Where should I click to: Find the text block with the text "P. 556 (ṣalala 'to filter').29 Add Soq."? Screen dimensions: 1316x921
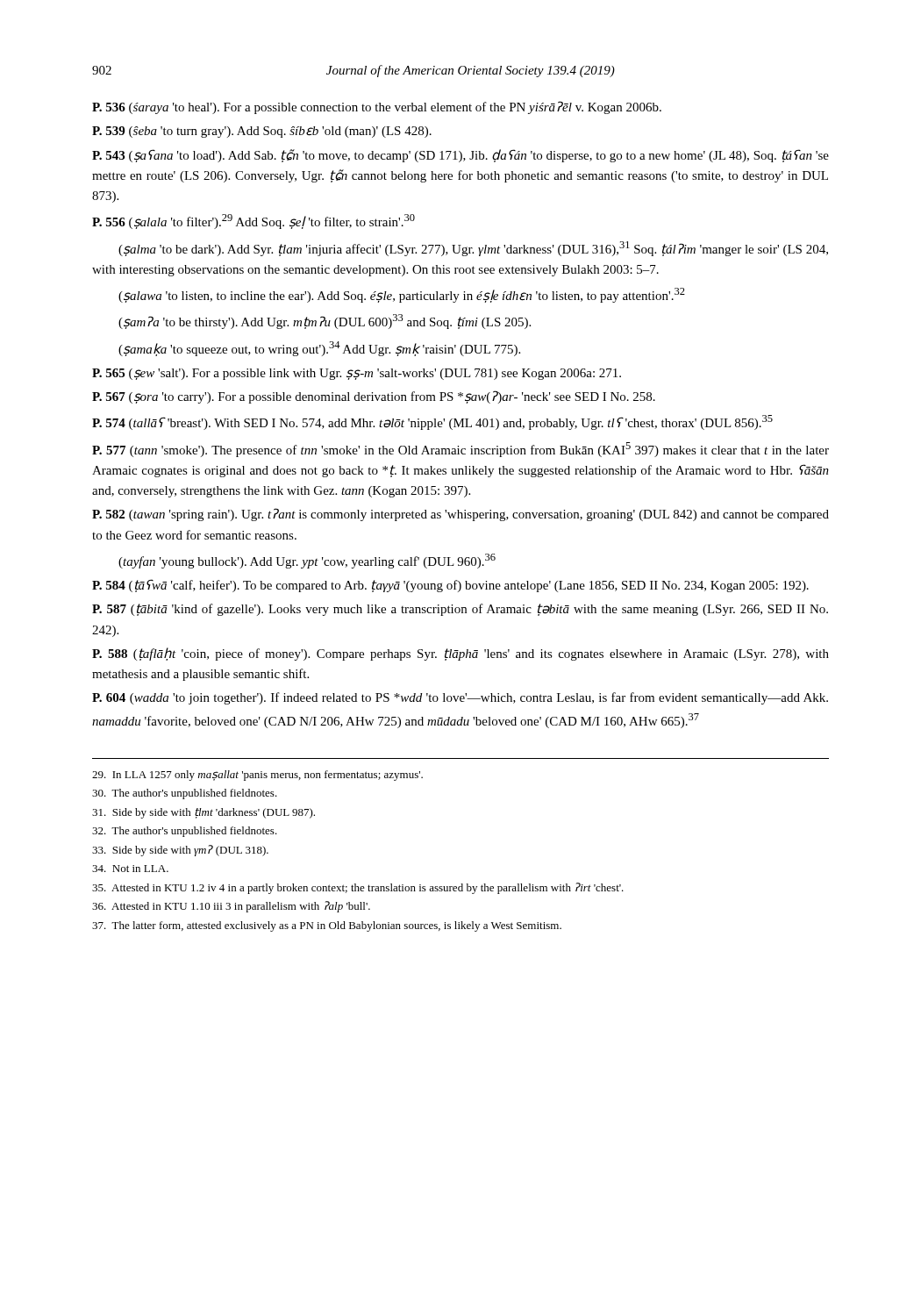(x=254, y=220)
